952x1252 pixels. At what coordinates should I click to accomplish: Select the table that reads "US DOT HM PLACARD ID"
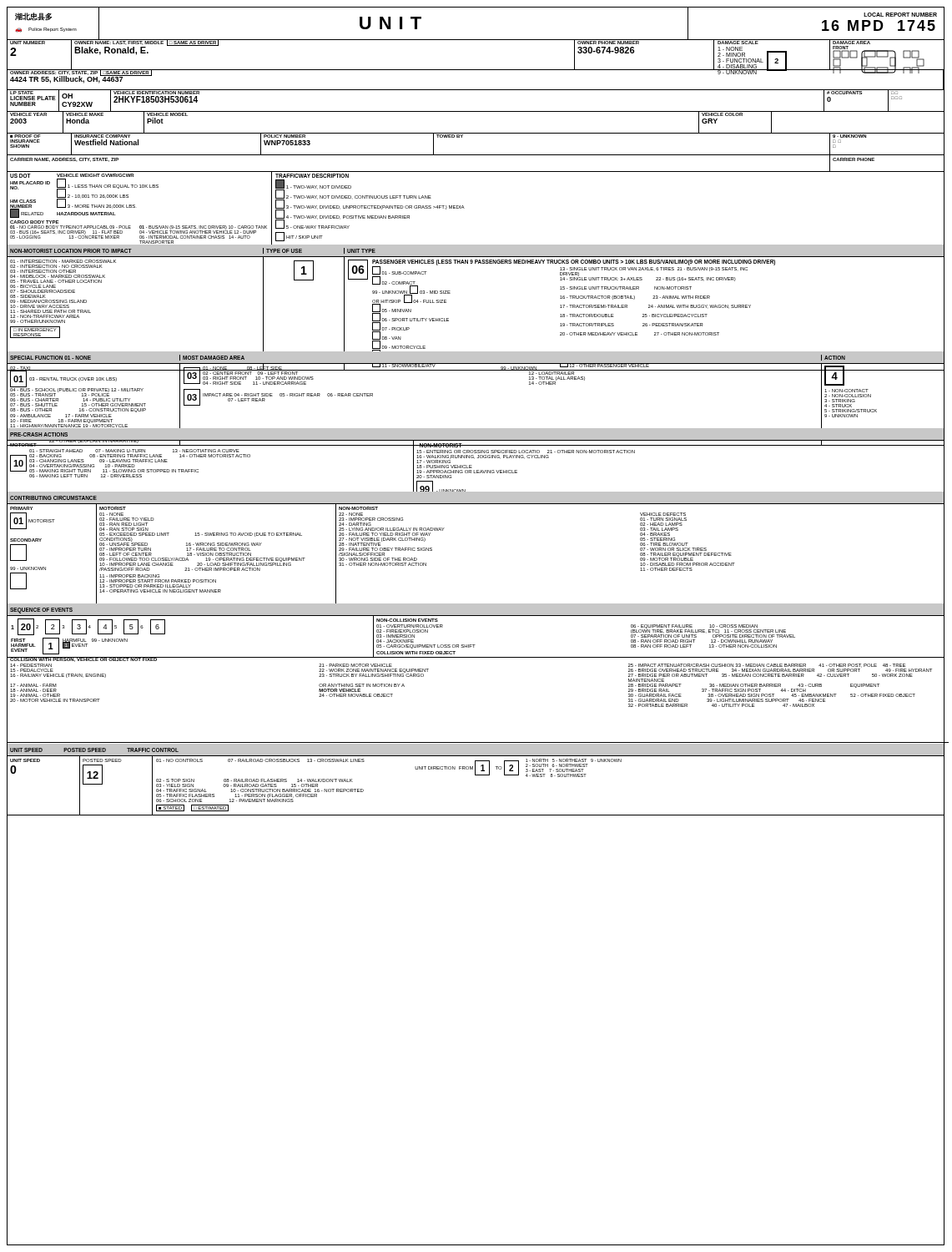coord(476,208)
